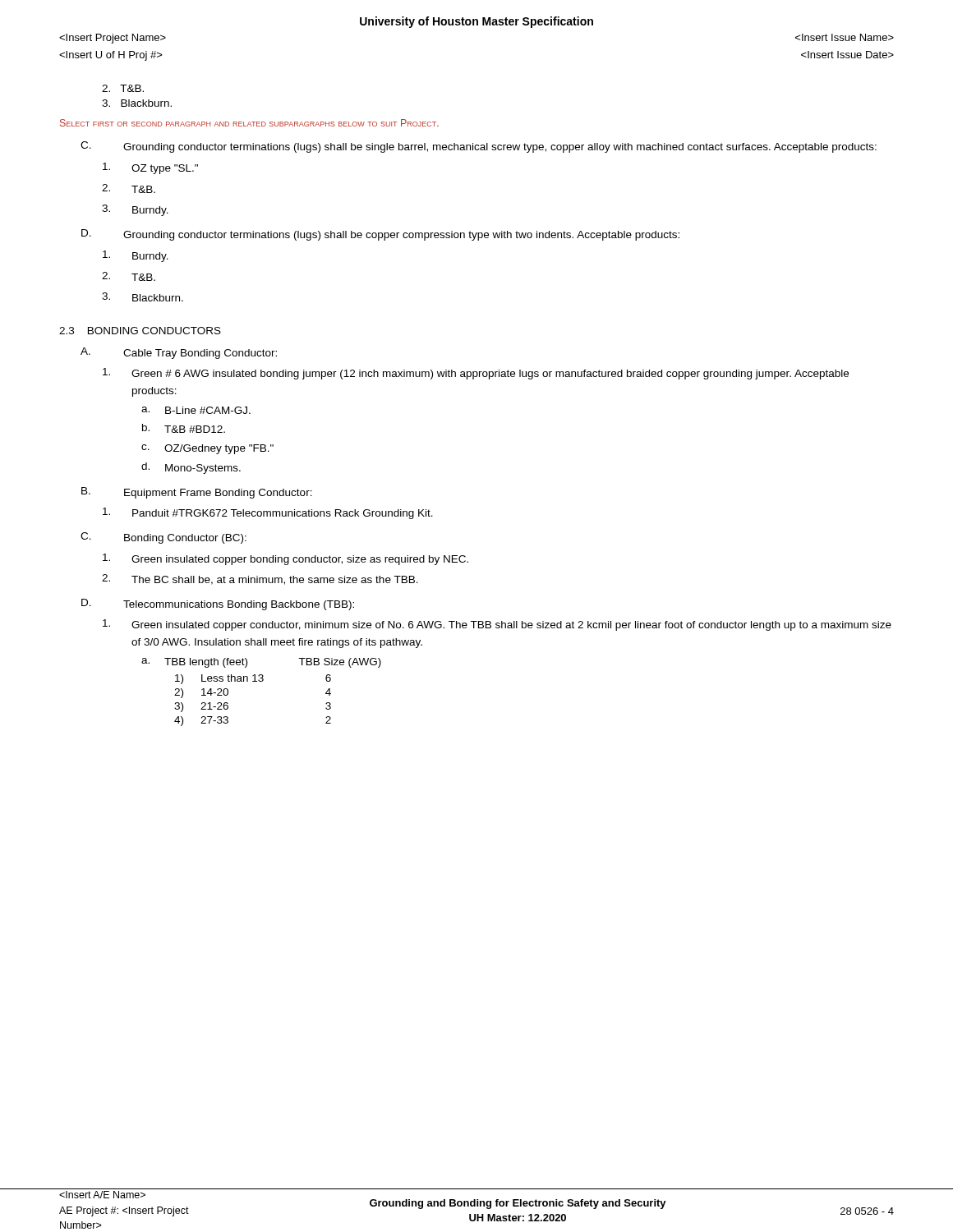This screenshot has width=953, height=1232.
Task: Click where it says "d. Mono-Systems."
Action: tap(191, 468)
